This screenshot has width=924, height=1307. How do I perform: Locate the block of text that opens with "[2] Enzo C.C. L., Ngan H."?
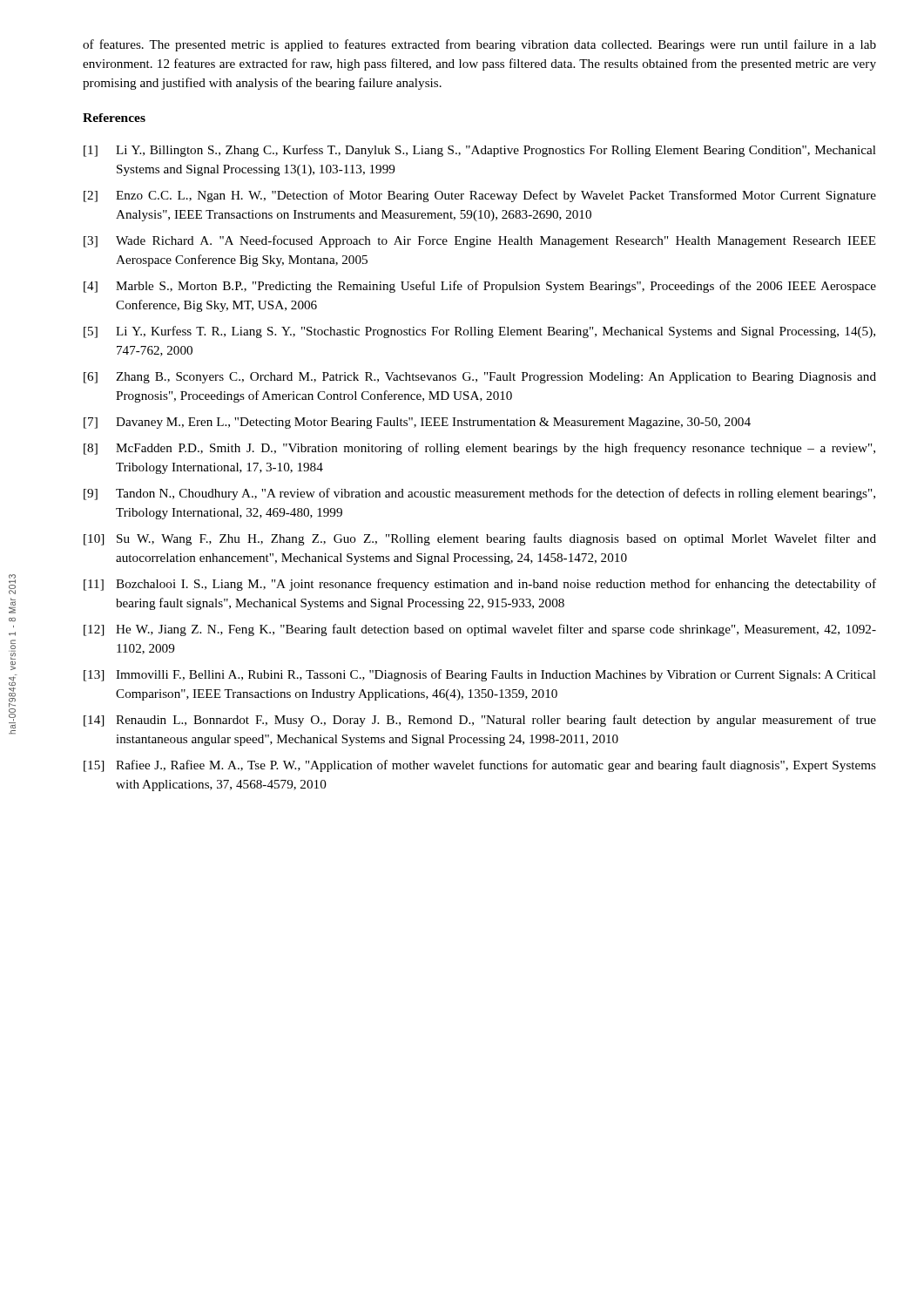pos(479,204)
